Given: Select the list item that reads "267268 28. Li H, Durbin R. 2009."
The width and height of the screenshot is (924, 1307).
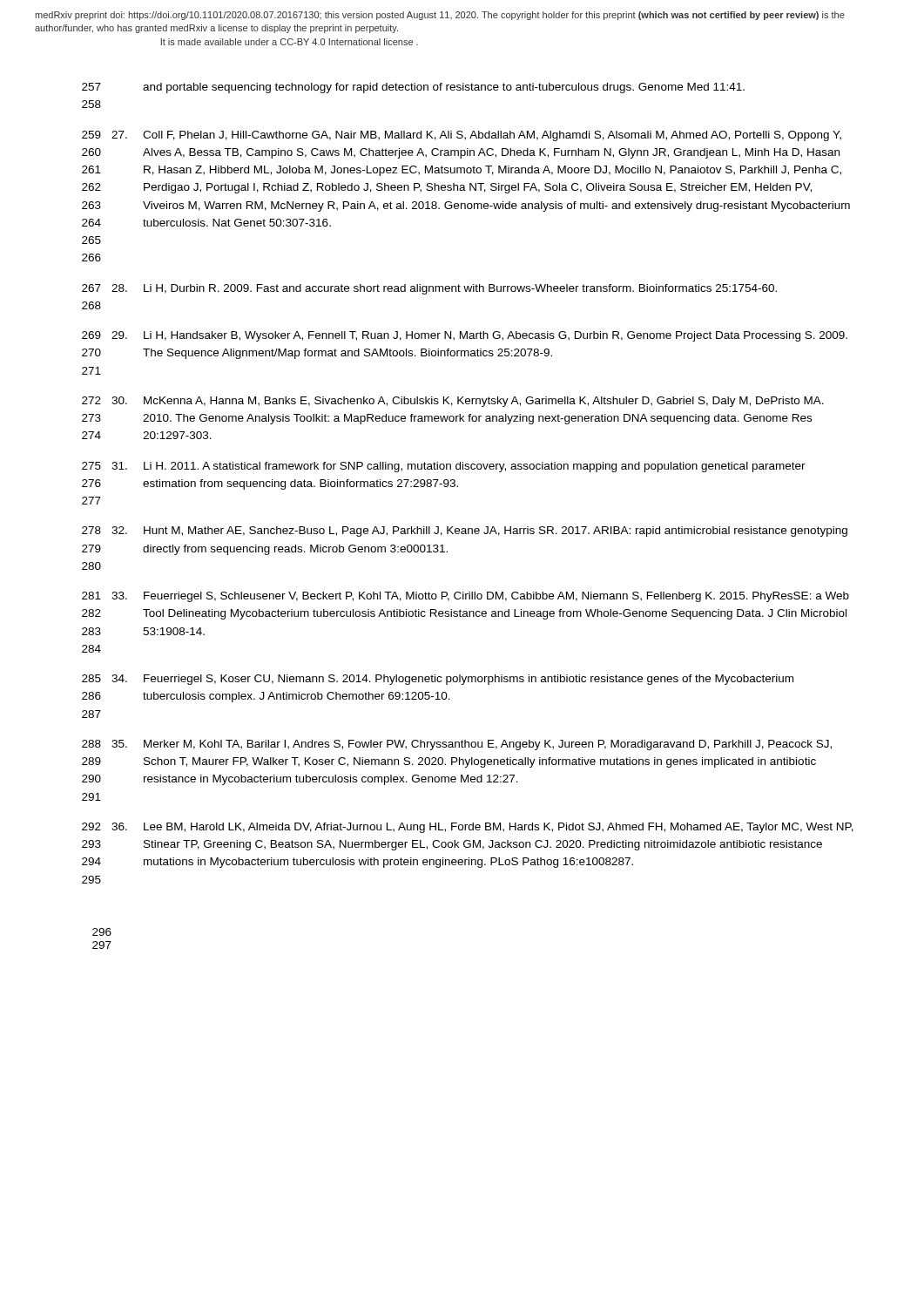Looking at the screenshot, I should 462,297.
